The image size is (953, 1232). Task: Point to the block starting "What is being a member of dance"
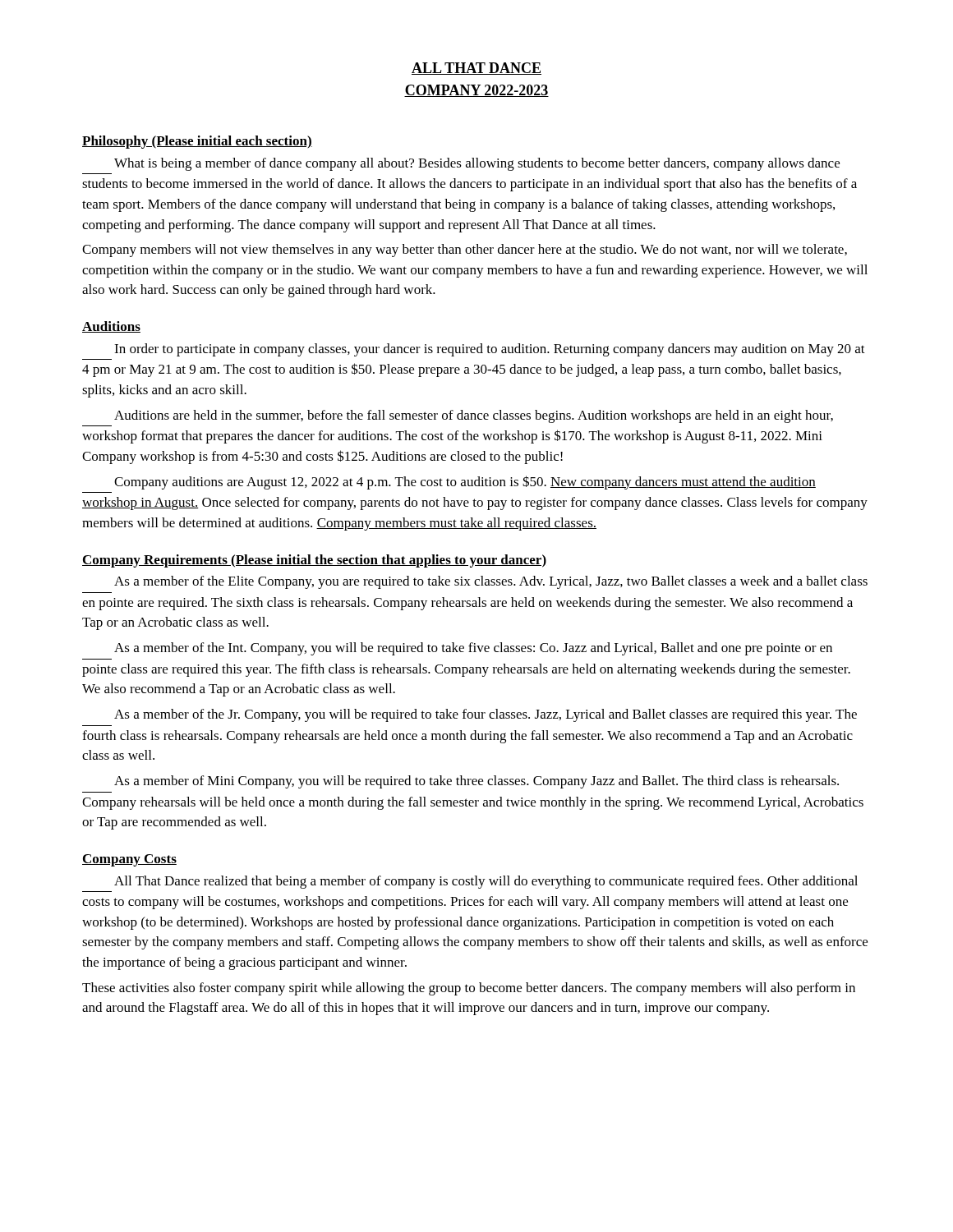pyautogui.click(x=476, y=227)
